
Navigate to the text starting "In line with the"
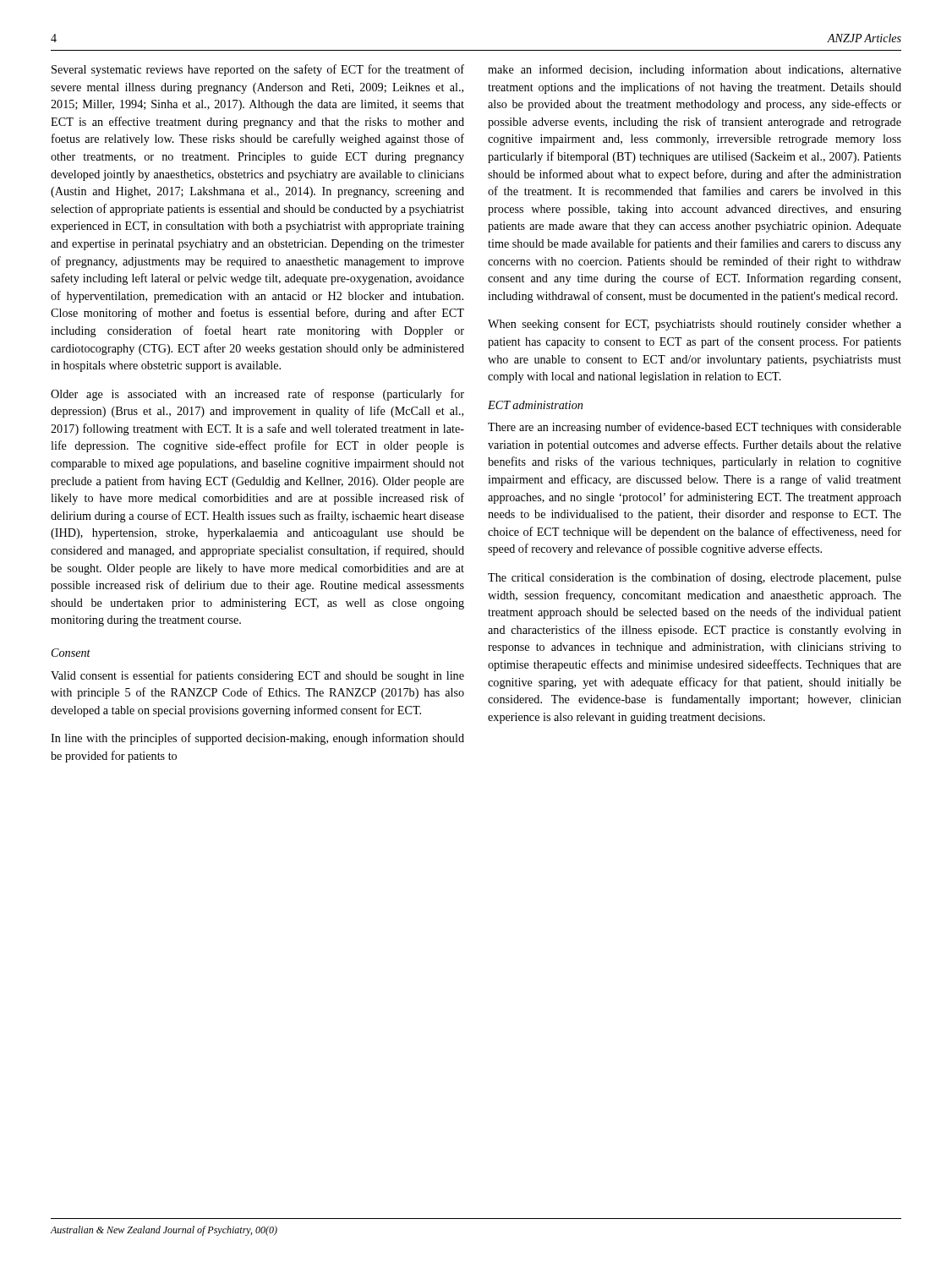[257, 747]
